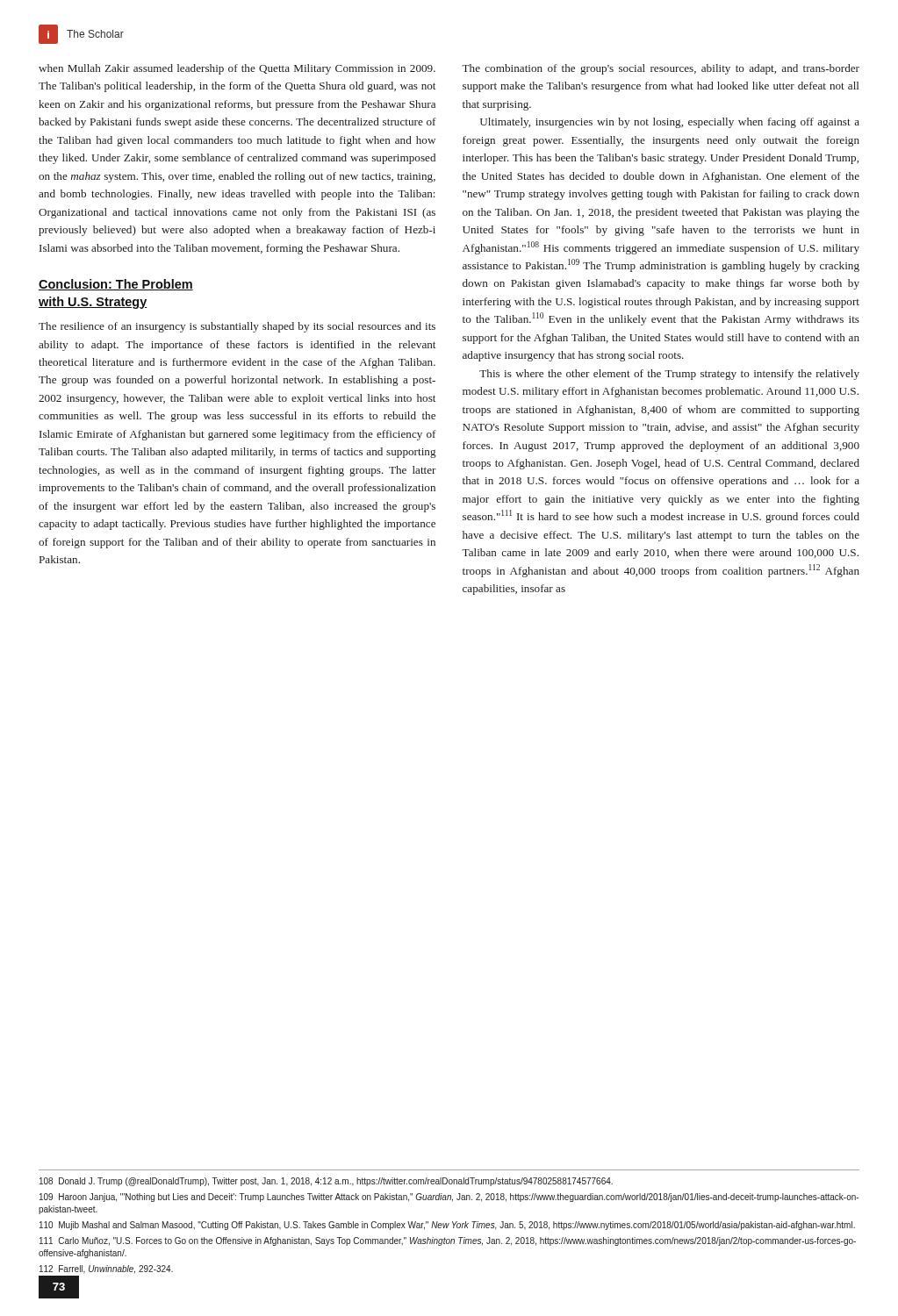Select the text block containing "The resilience of an insurgency is"
This screenshot has width=898, height=1316.
(x=237, y=443)
